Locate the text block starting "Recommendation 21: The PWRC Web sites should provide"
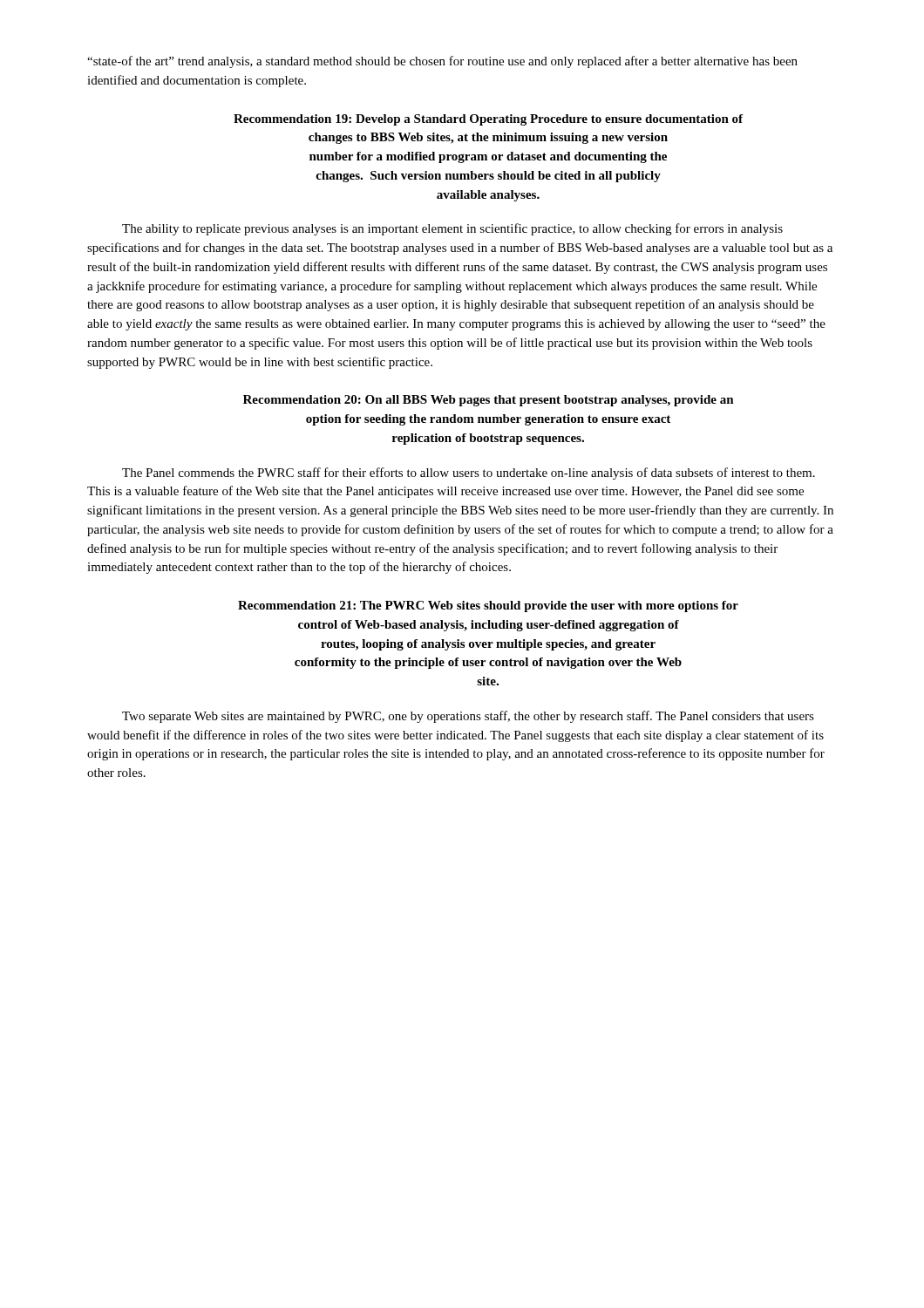924x1308 pixels. (462, 644)
